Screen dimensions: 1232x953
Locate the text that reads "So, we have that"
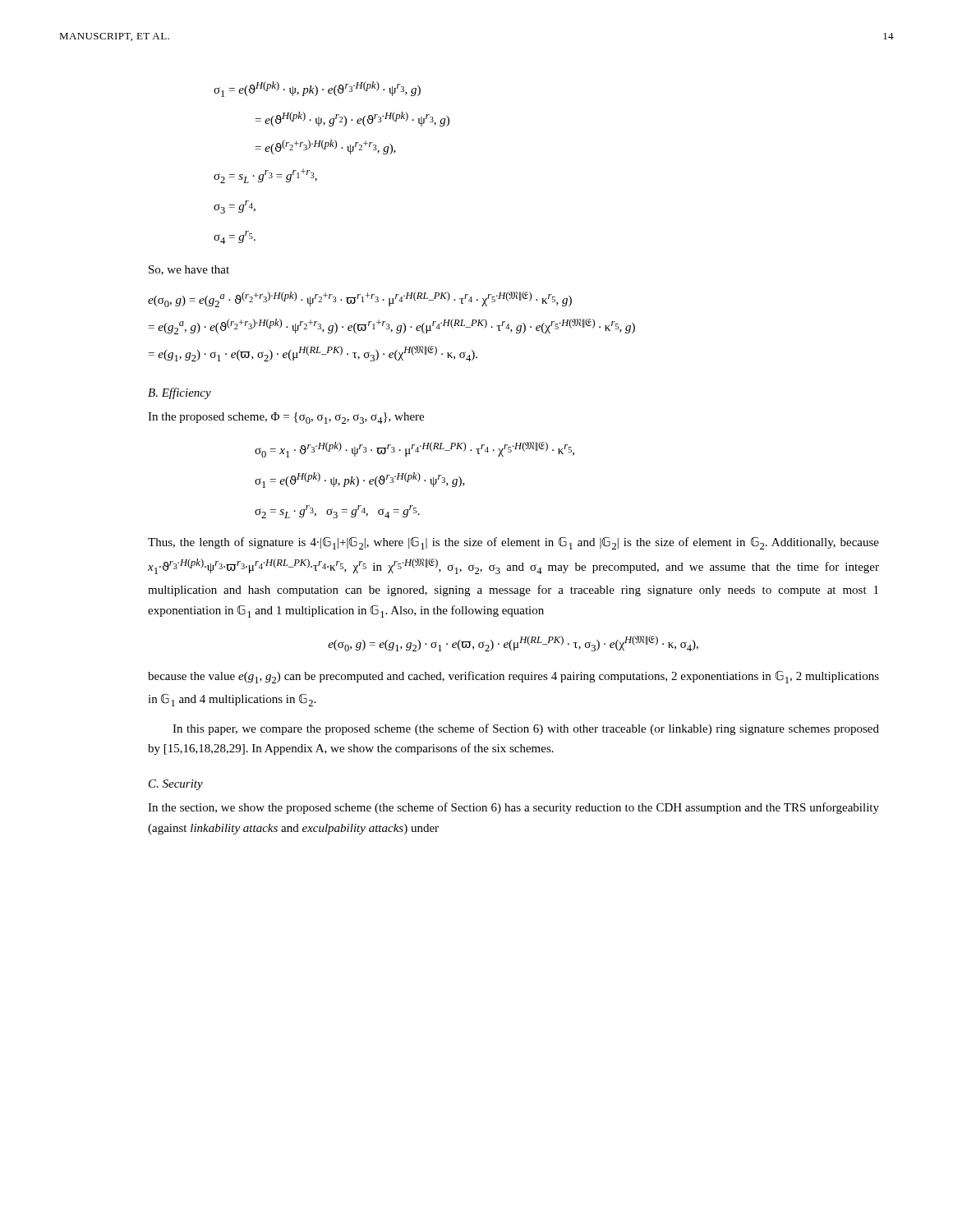[189, 269]
